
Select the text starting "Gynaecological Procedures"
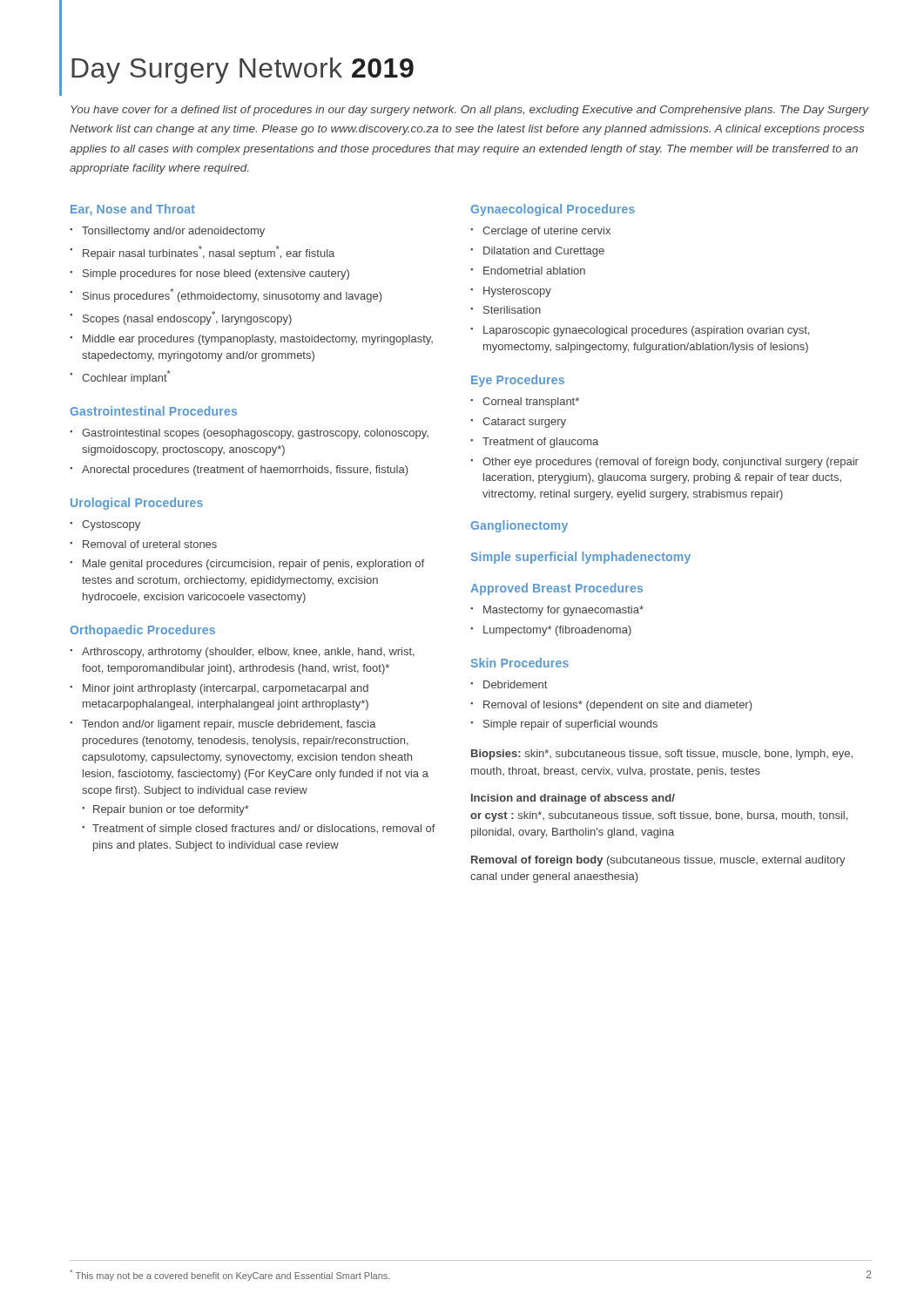[x=553, y=209]
